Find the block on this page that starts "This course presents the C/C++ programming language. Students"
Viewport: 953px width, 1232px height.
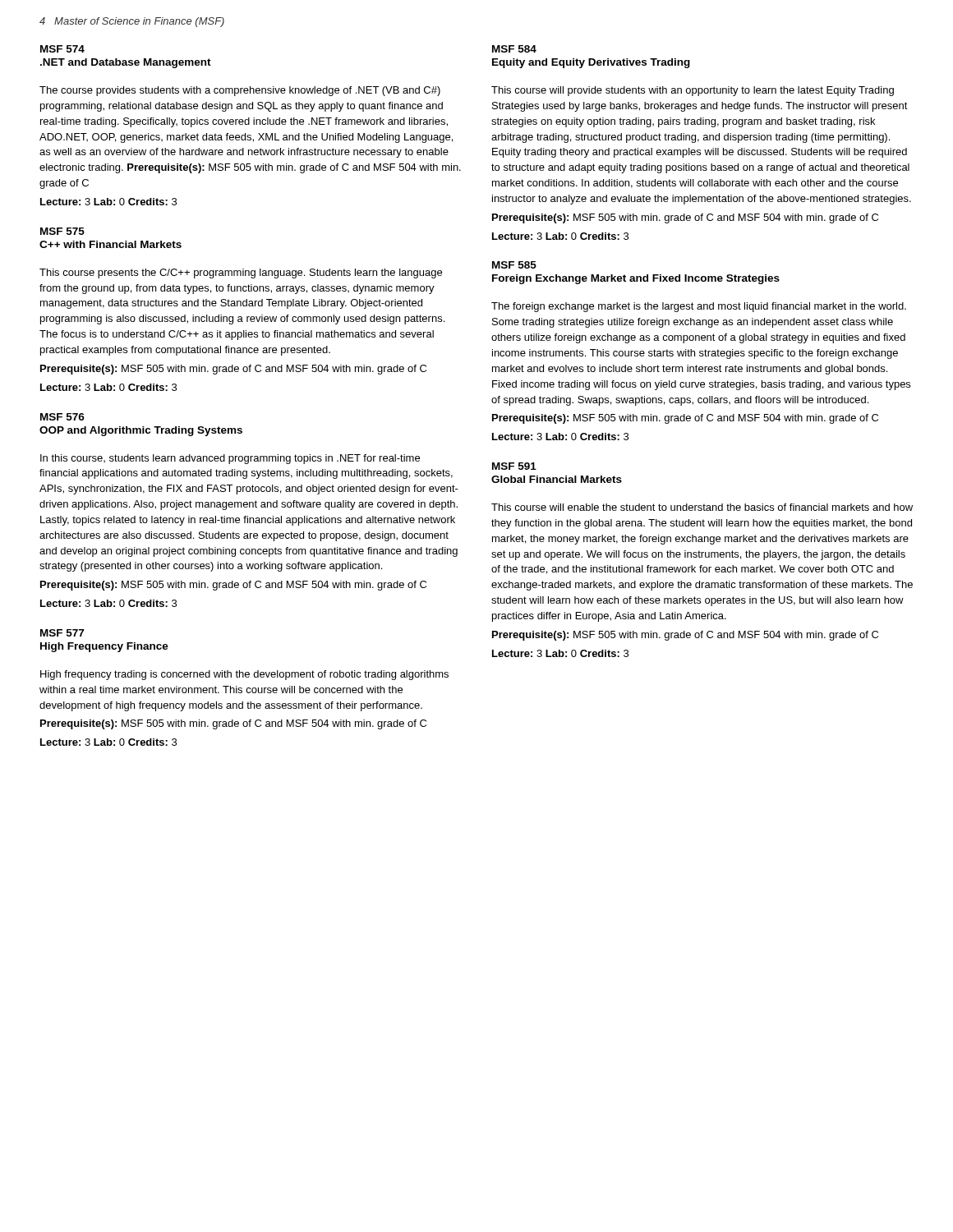click(x=251, y=330)
